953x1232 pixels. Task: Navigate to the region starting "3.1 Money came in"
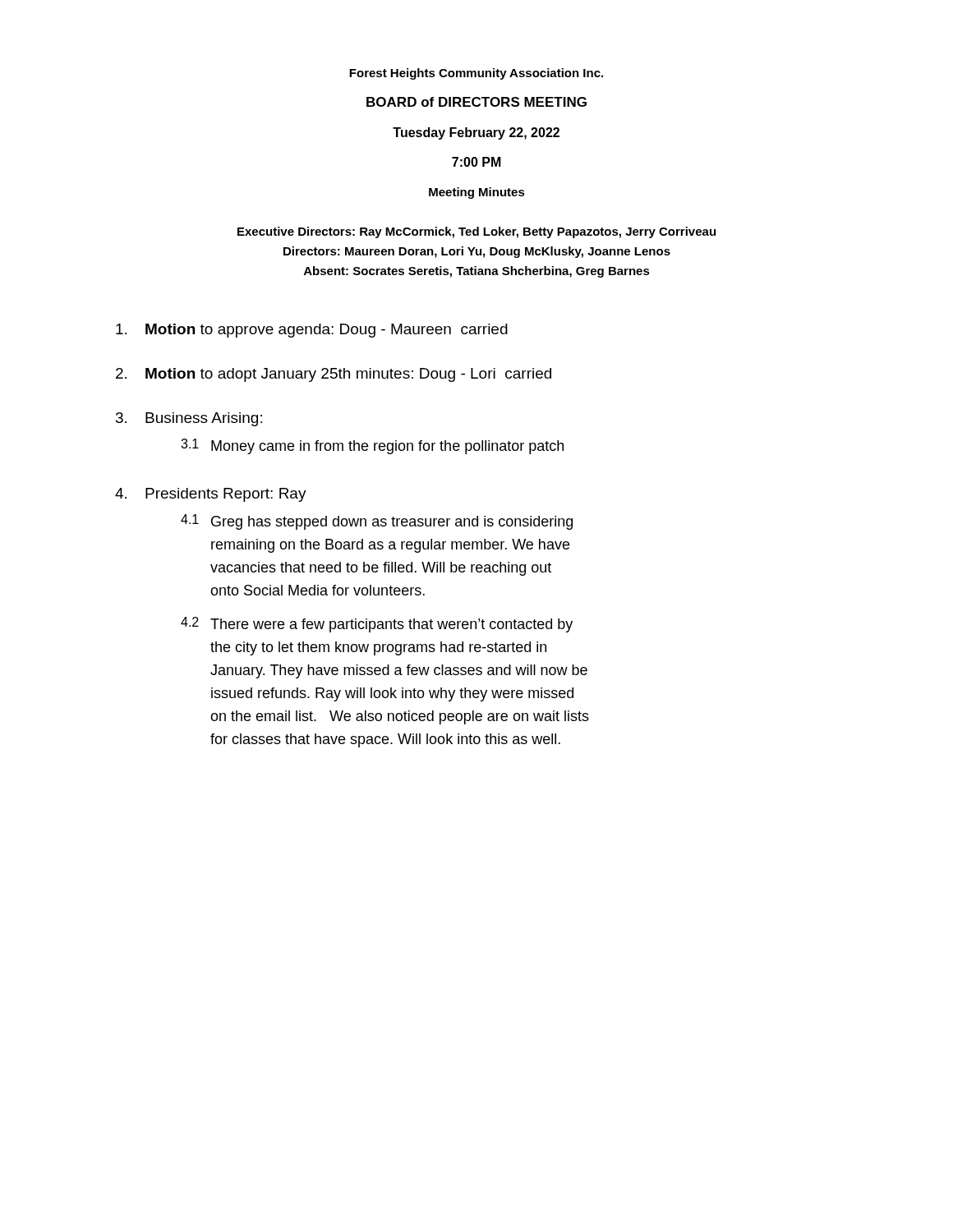[509, 447]
